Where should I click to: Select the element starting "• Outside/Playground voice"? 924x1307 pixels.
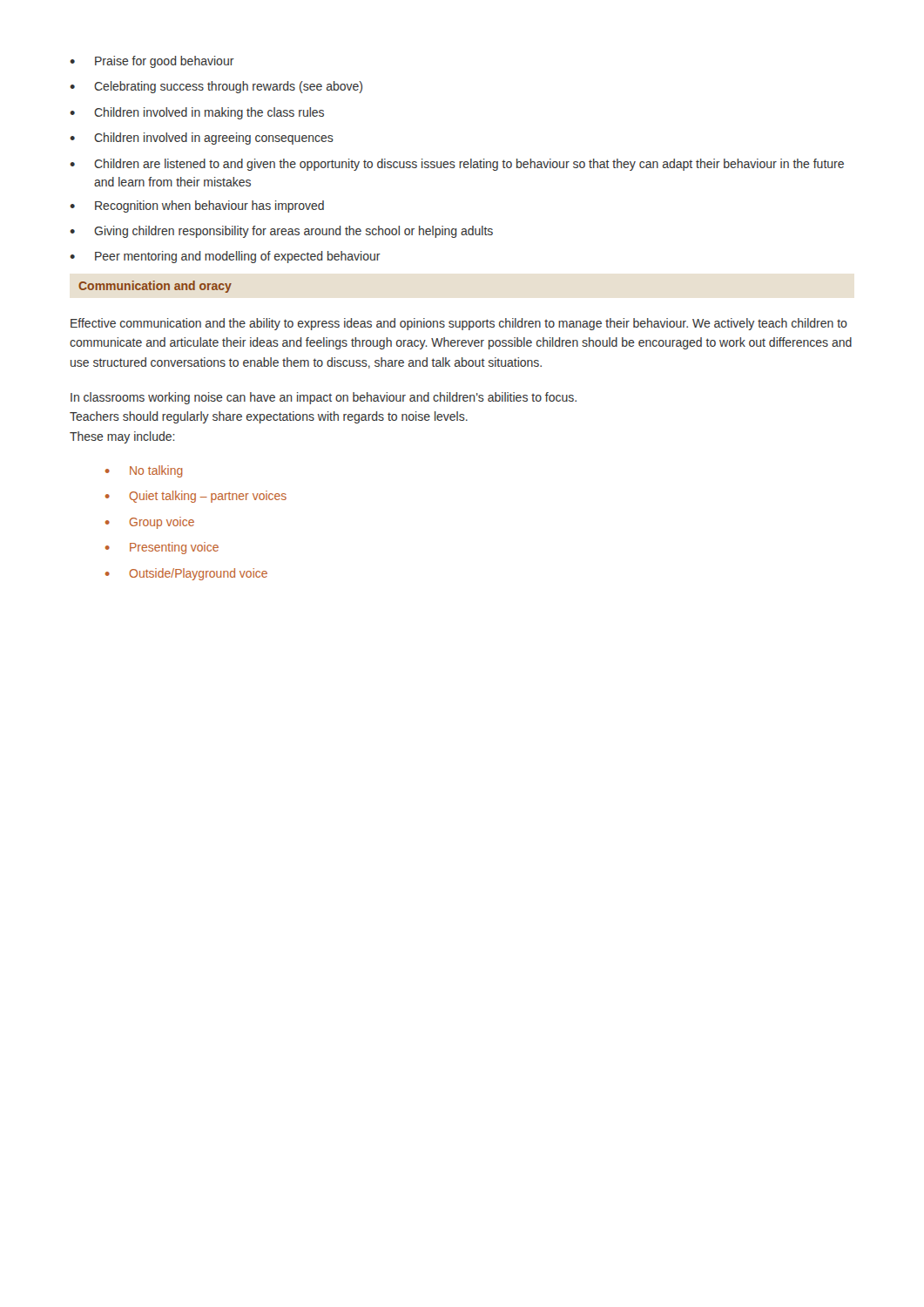pyautogui.click(x=186, y=575)
